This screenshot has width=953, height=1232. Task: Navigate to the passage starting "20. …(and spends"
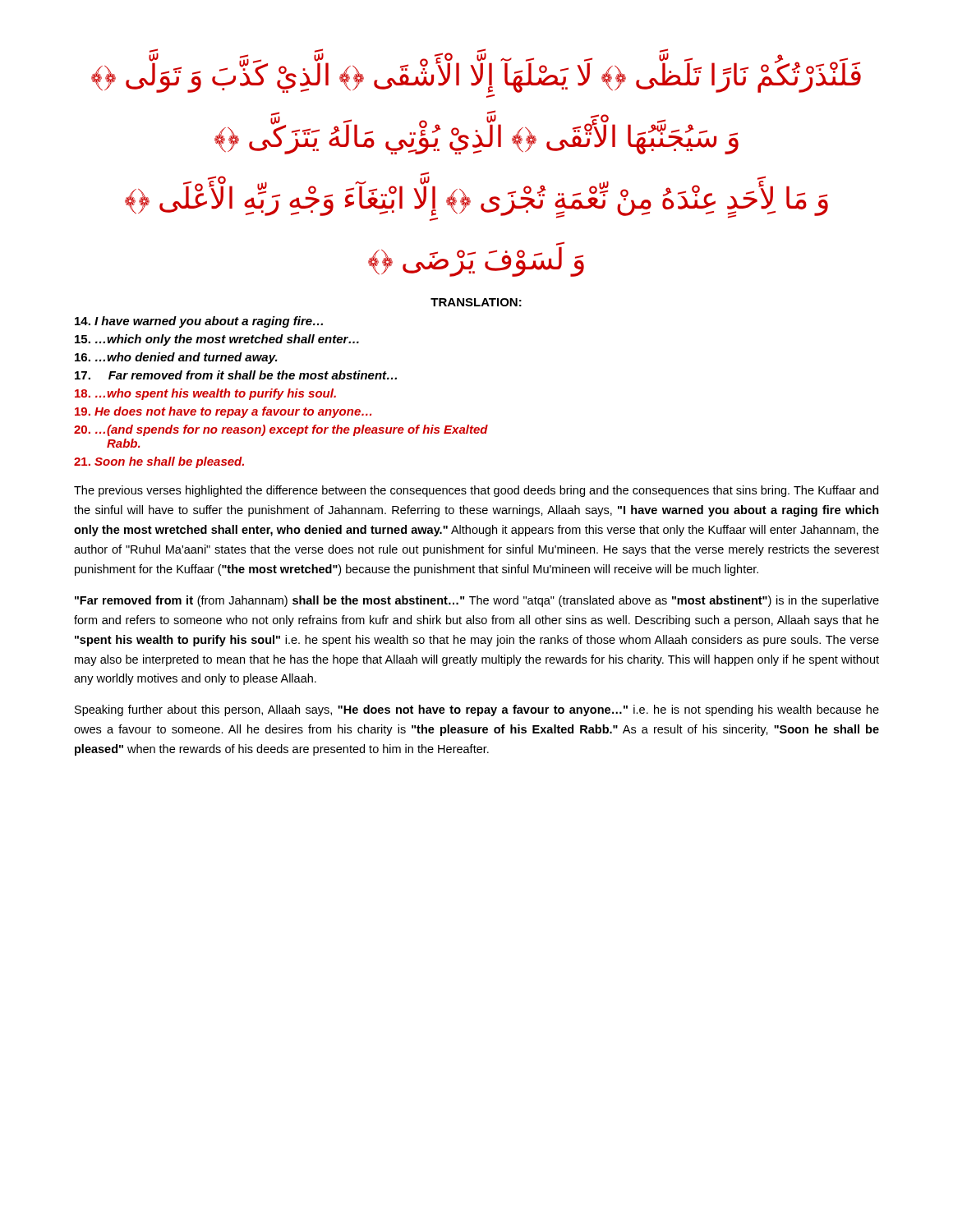click(281, 436)
